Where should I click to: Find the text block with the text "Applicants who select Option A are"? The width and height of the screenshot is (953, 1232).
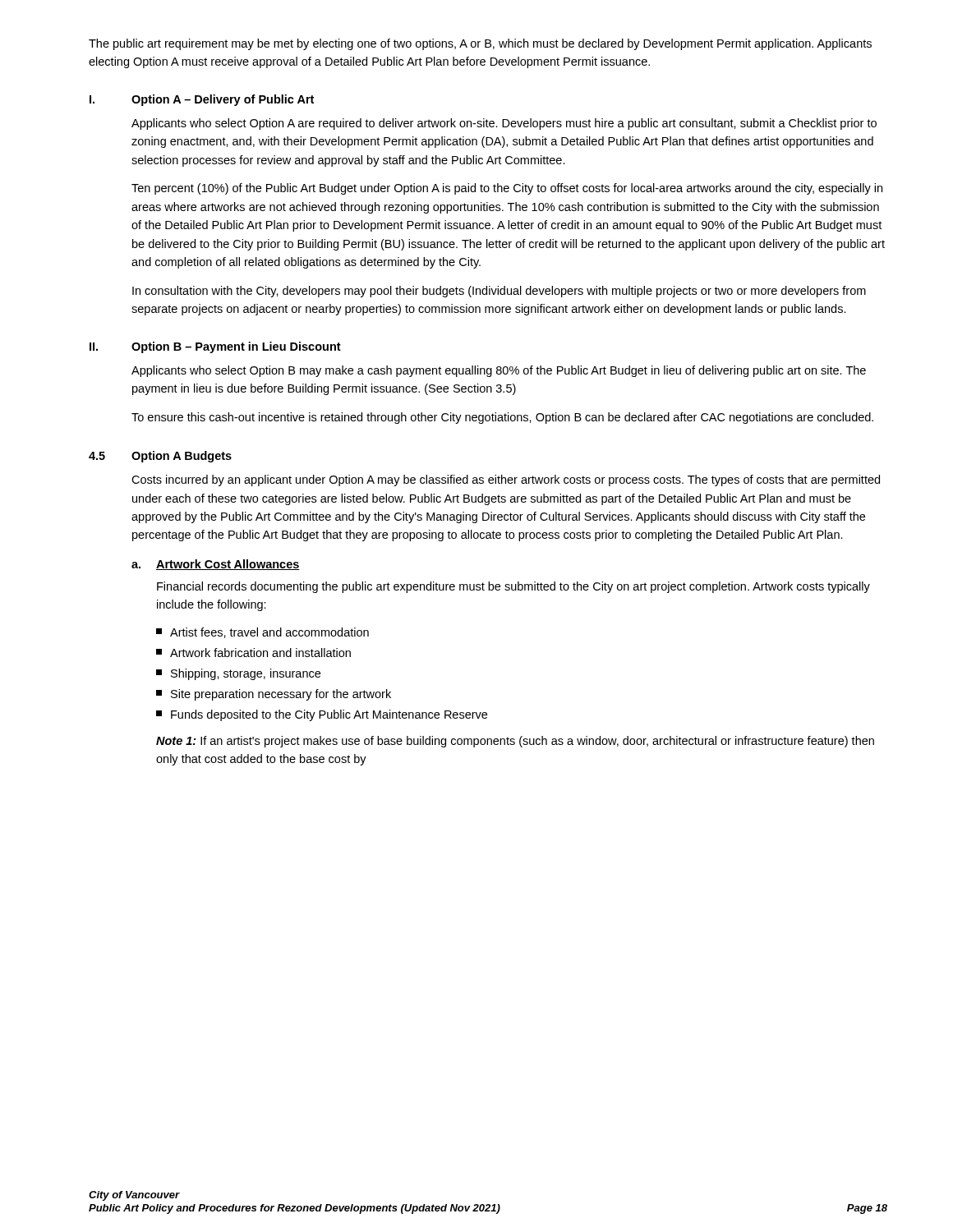pos(504,142)
